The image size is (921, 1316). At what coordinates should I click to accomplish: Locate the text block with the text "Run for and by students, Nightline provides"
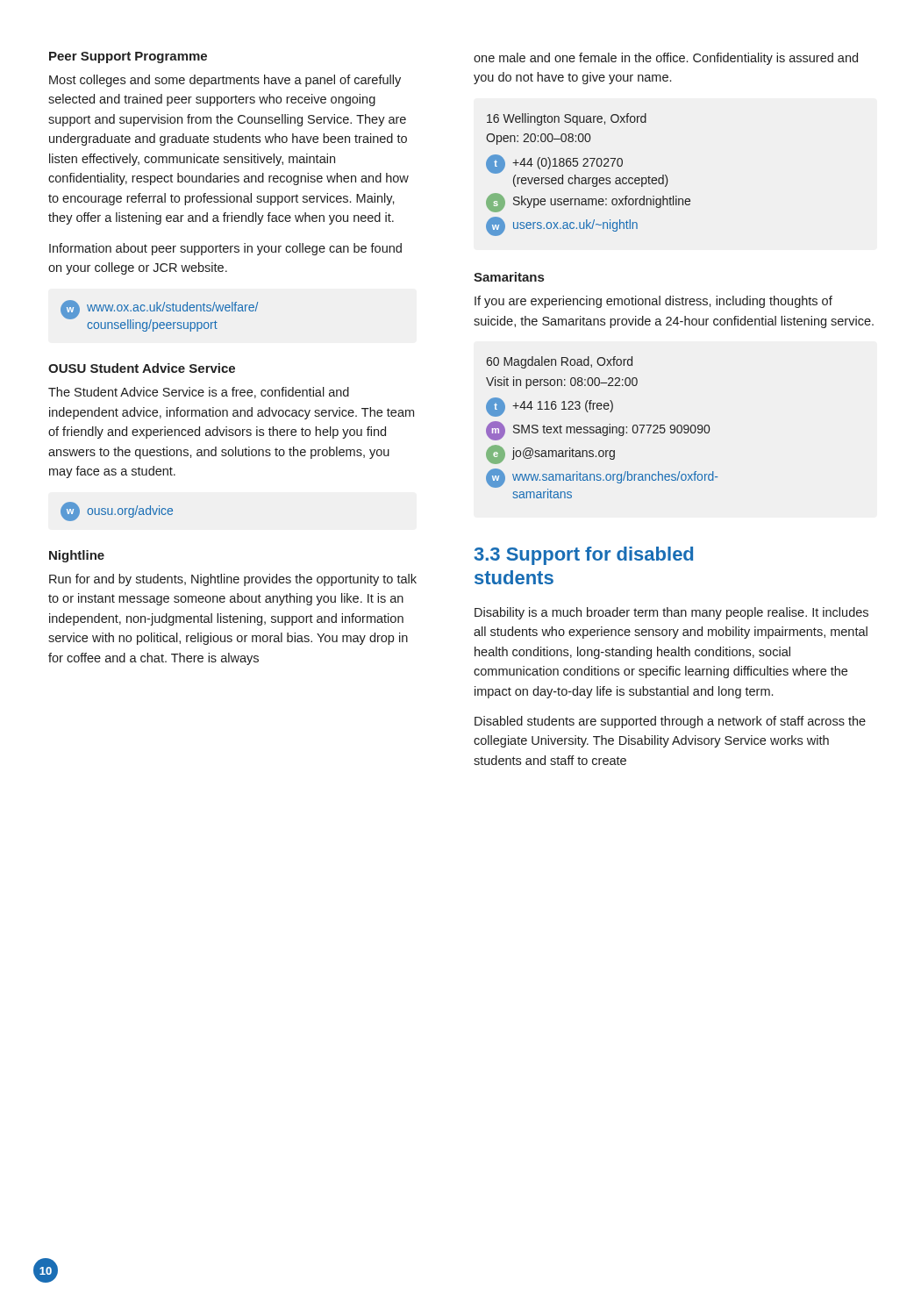(232, 618)
